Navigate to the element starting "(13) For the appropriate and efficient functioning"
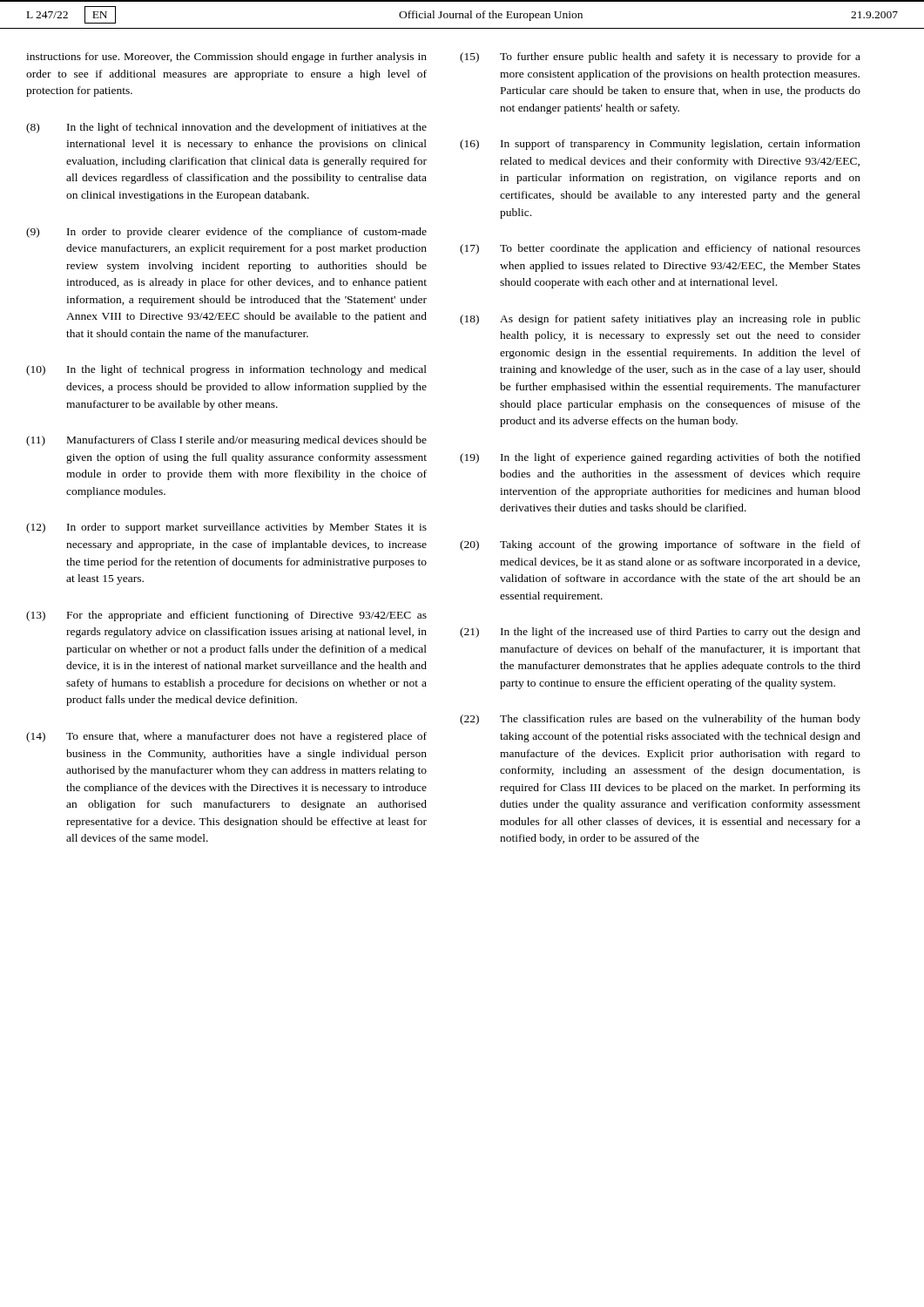 pyautogui.click(x=226, y=657)
